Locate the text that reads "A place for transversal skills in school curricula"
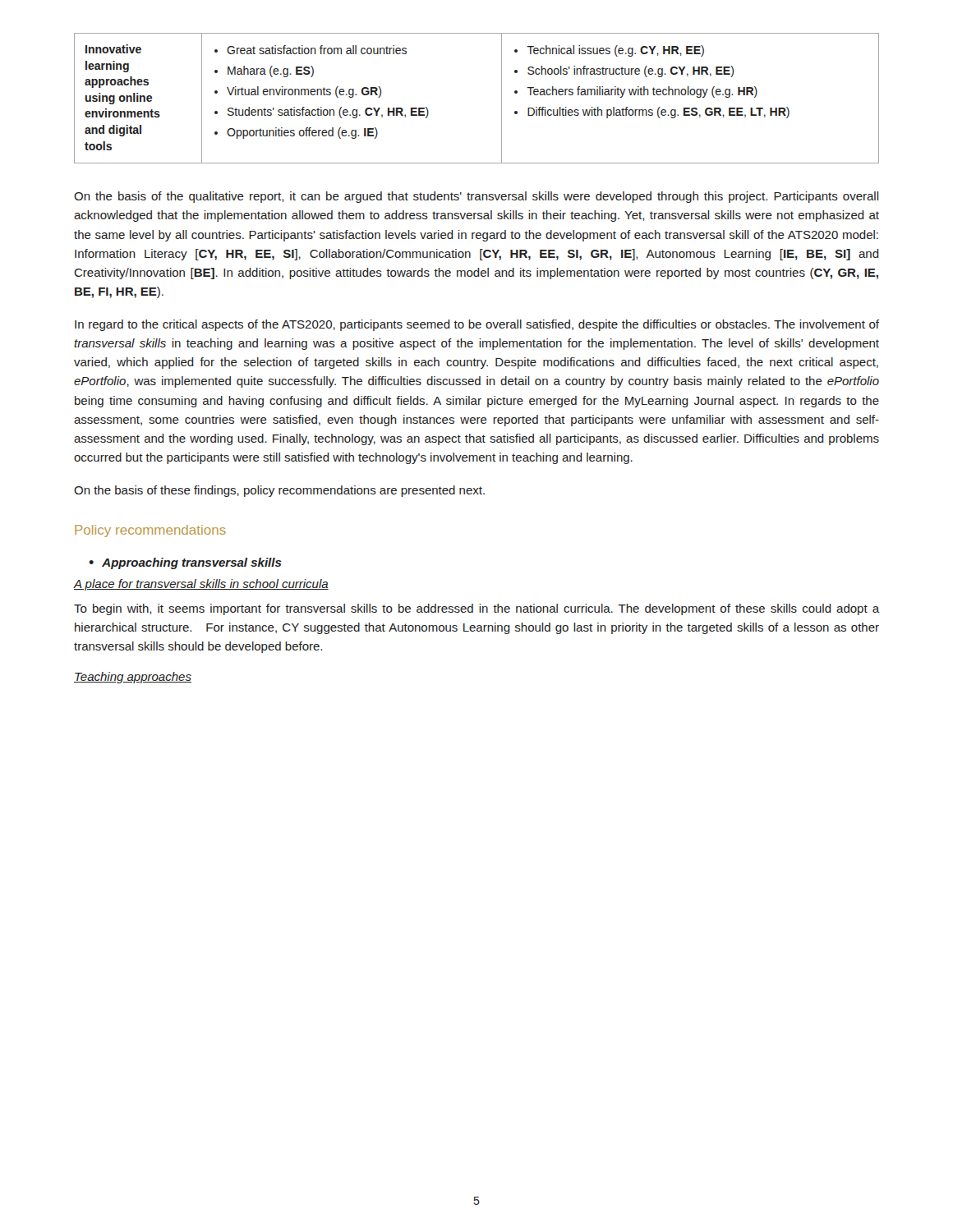Viewport: 953px width, 1232px height. coord(201,583)
